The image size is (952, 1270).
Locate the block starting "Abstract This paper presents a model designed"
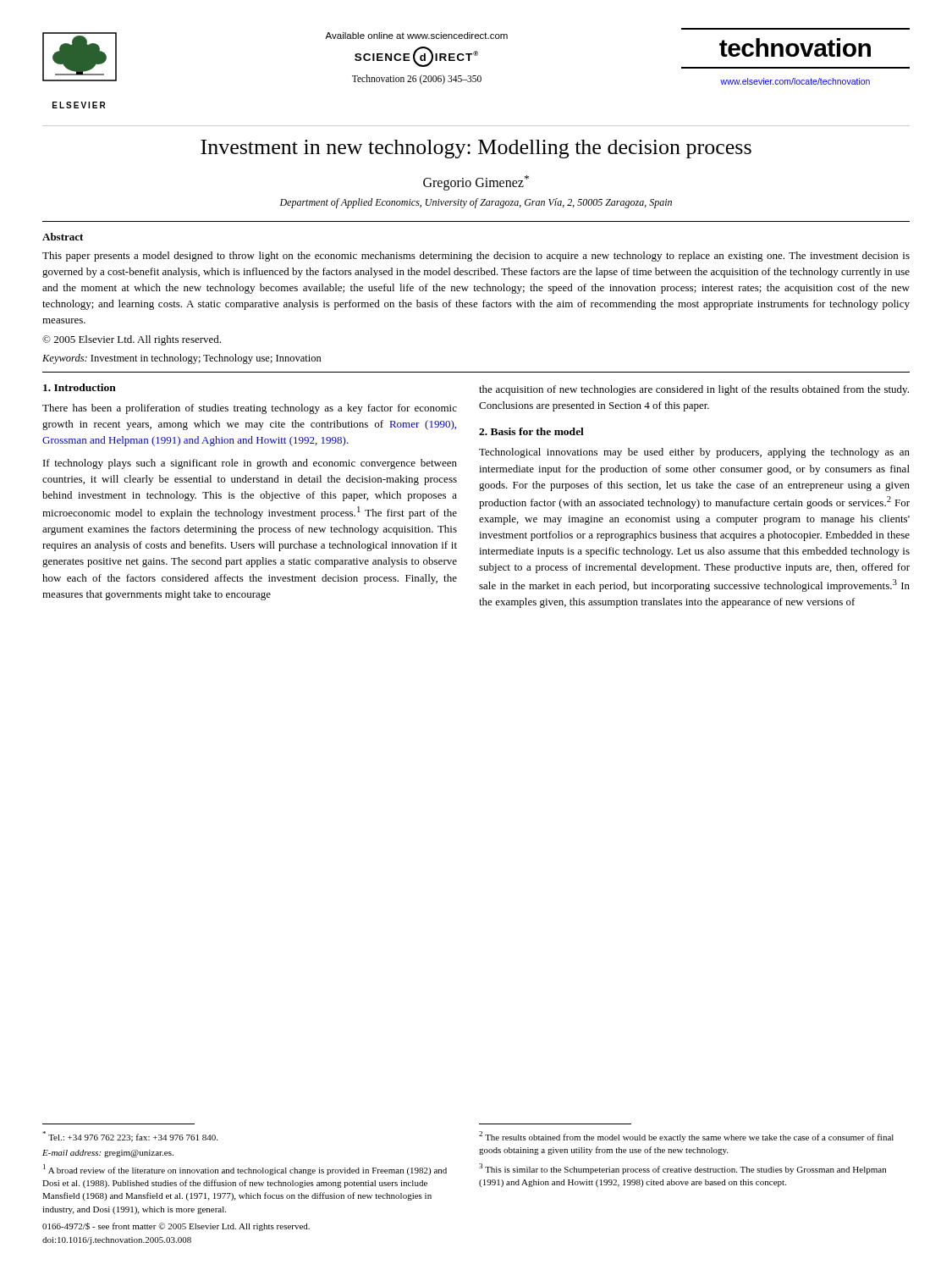click(x=476, y=289)
